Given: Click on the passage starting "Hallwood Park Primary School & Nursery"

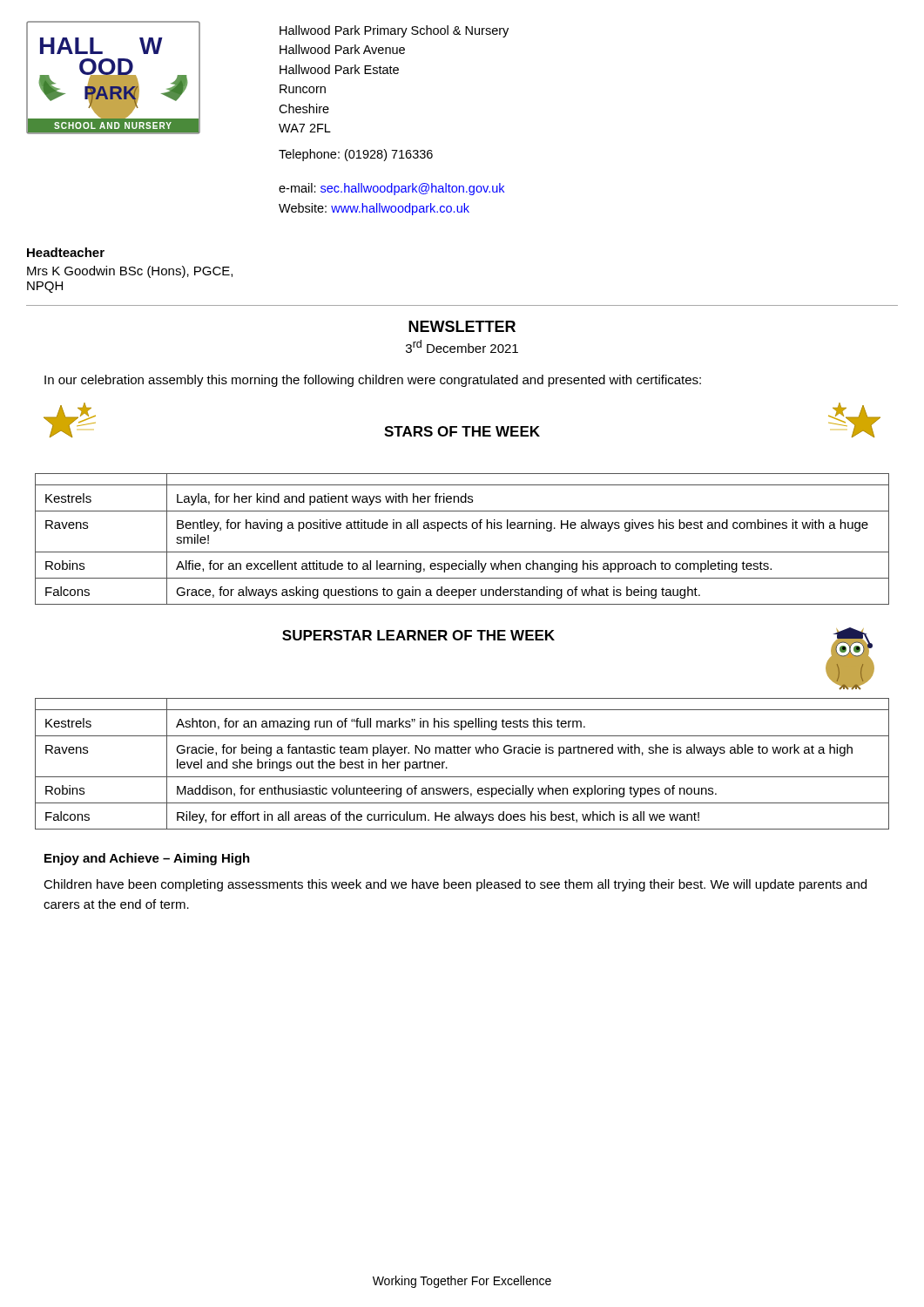Looking at the screenshot, I should (x=394, y=31).
